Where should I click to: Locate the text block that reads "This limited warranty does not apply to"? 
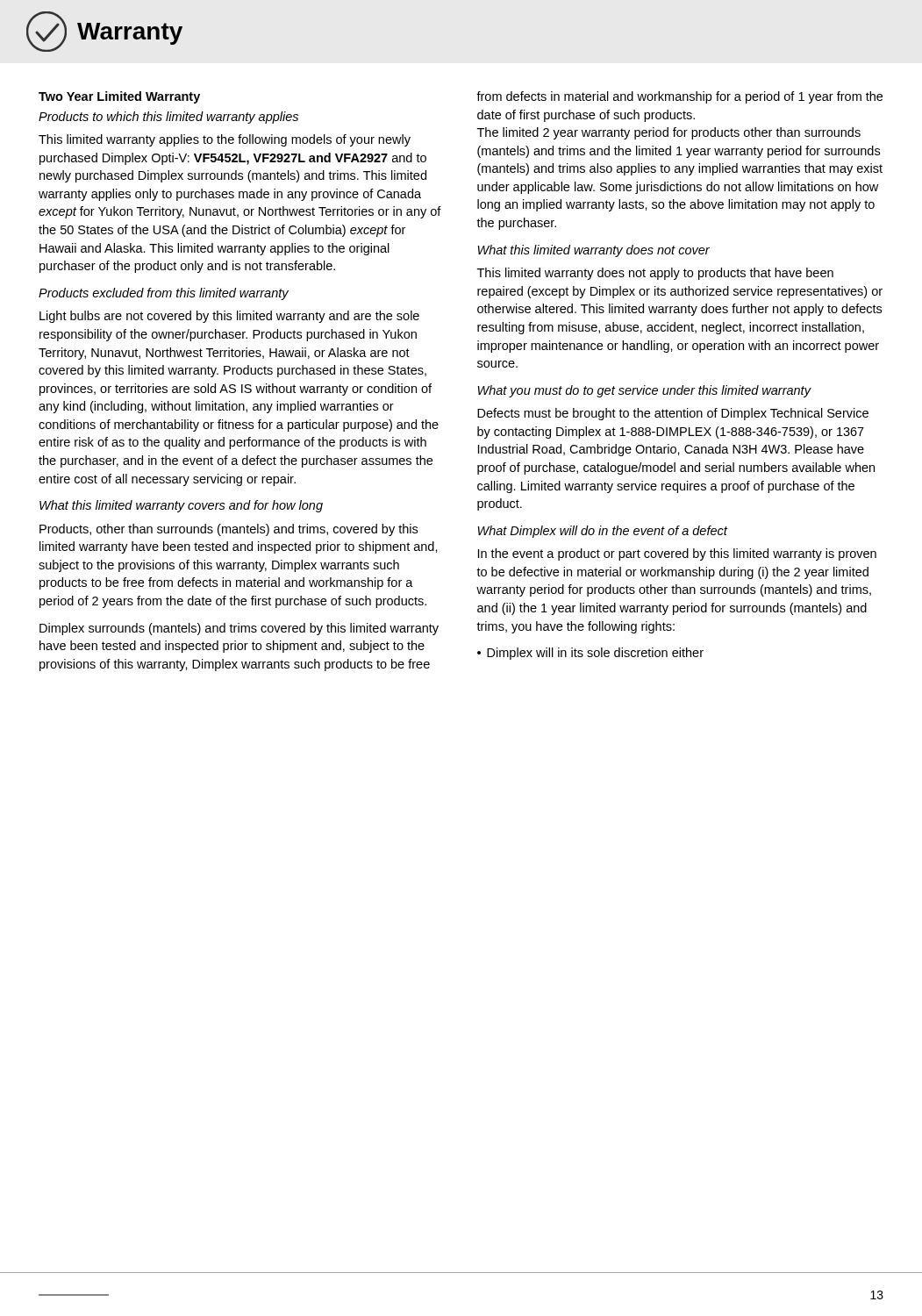pos(680,318)
